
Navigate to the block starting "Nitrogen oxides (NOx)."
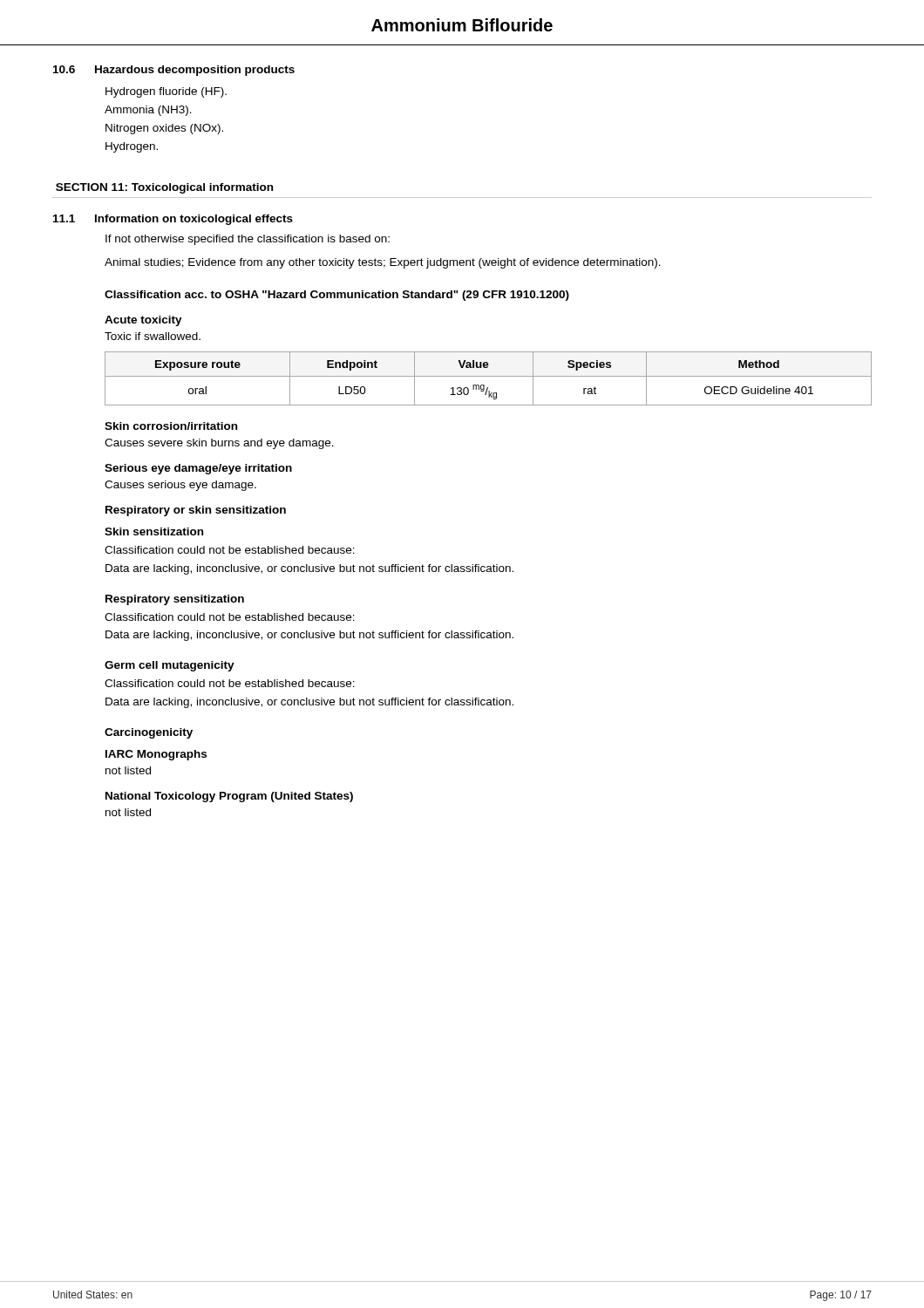tap(164, 128)
